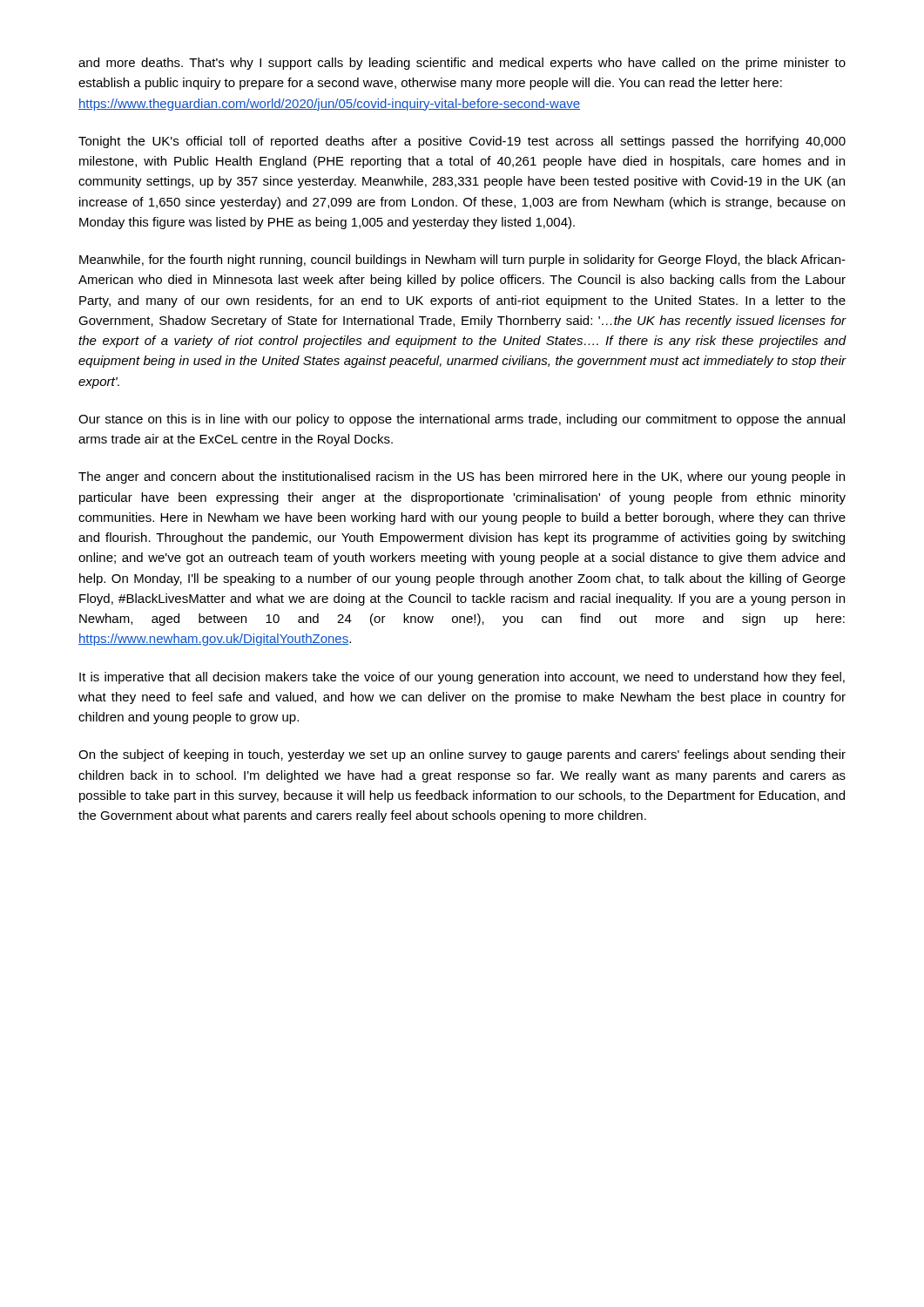The height and width of the screenshot is (1307, 924).
Task: Select the text block containing "It is imperative that all decision"
Action: [462, 696]
